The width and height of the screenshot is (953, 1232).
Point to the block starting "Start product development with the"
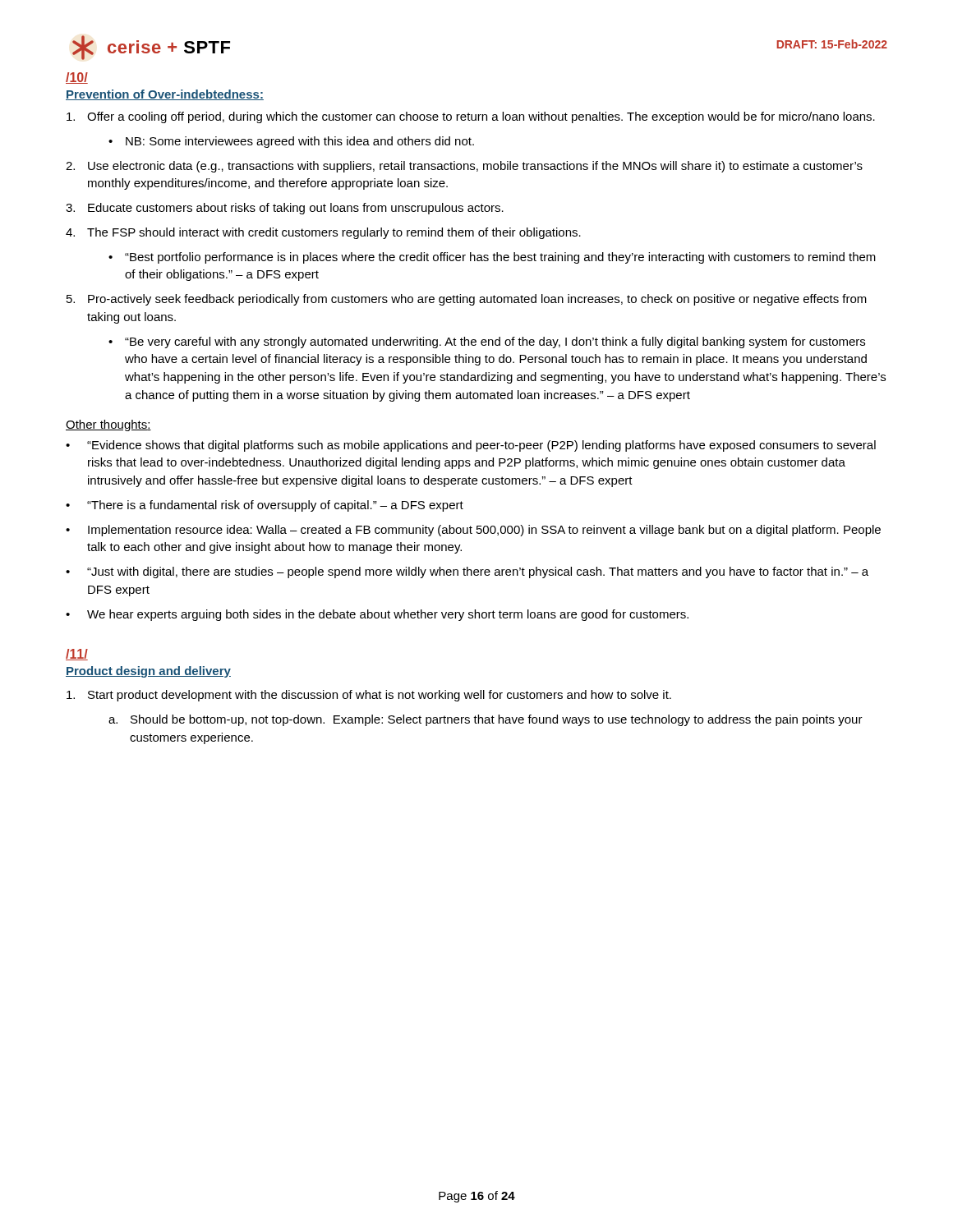[369, 695]
